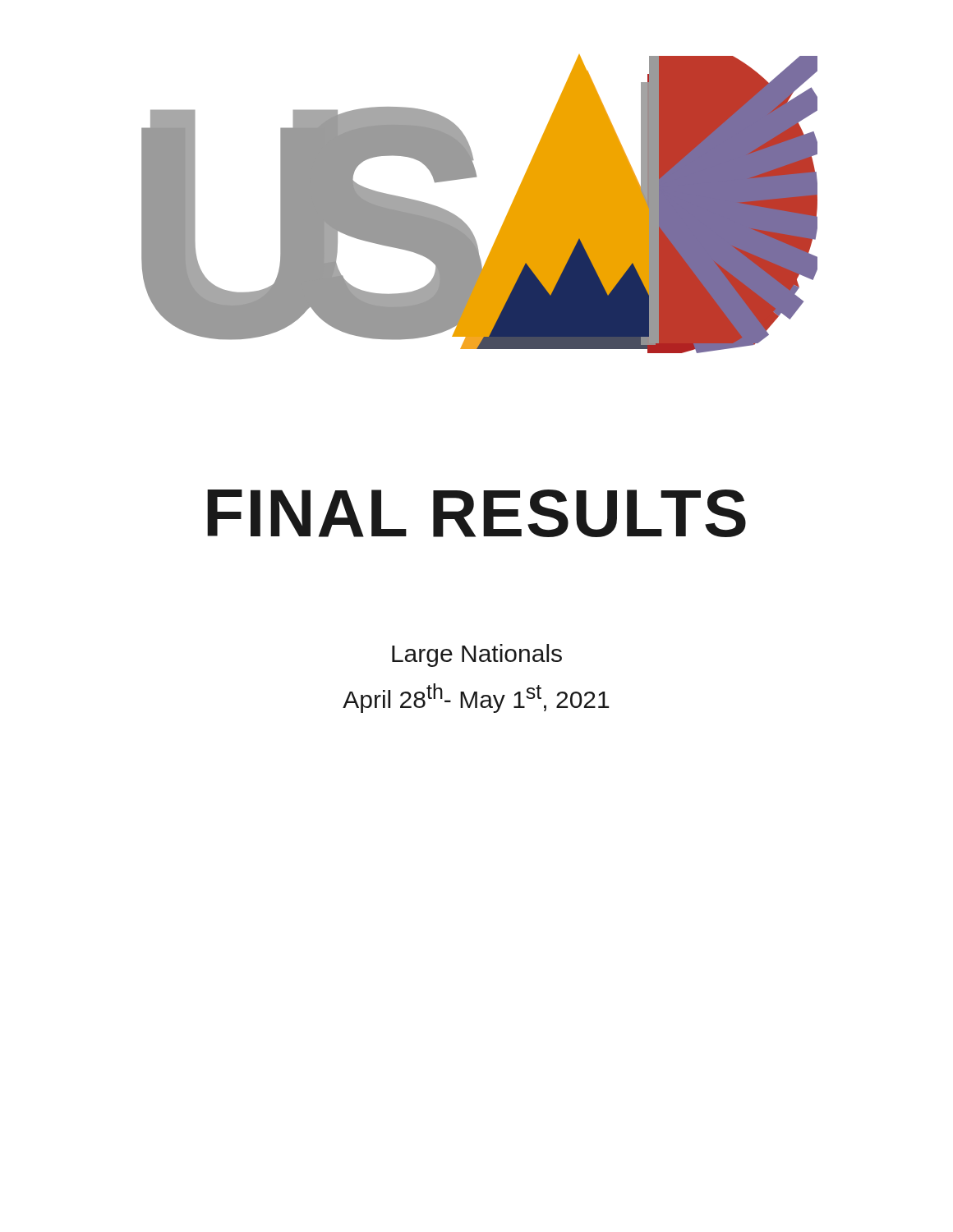Select the logo

[x=476, y=214]
